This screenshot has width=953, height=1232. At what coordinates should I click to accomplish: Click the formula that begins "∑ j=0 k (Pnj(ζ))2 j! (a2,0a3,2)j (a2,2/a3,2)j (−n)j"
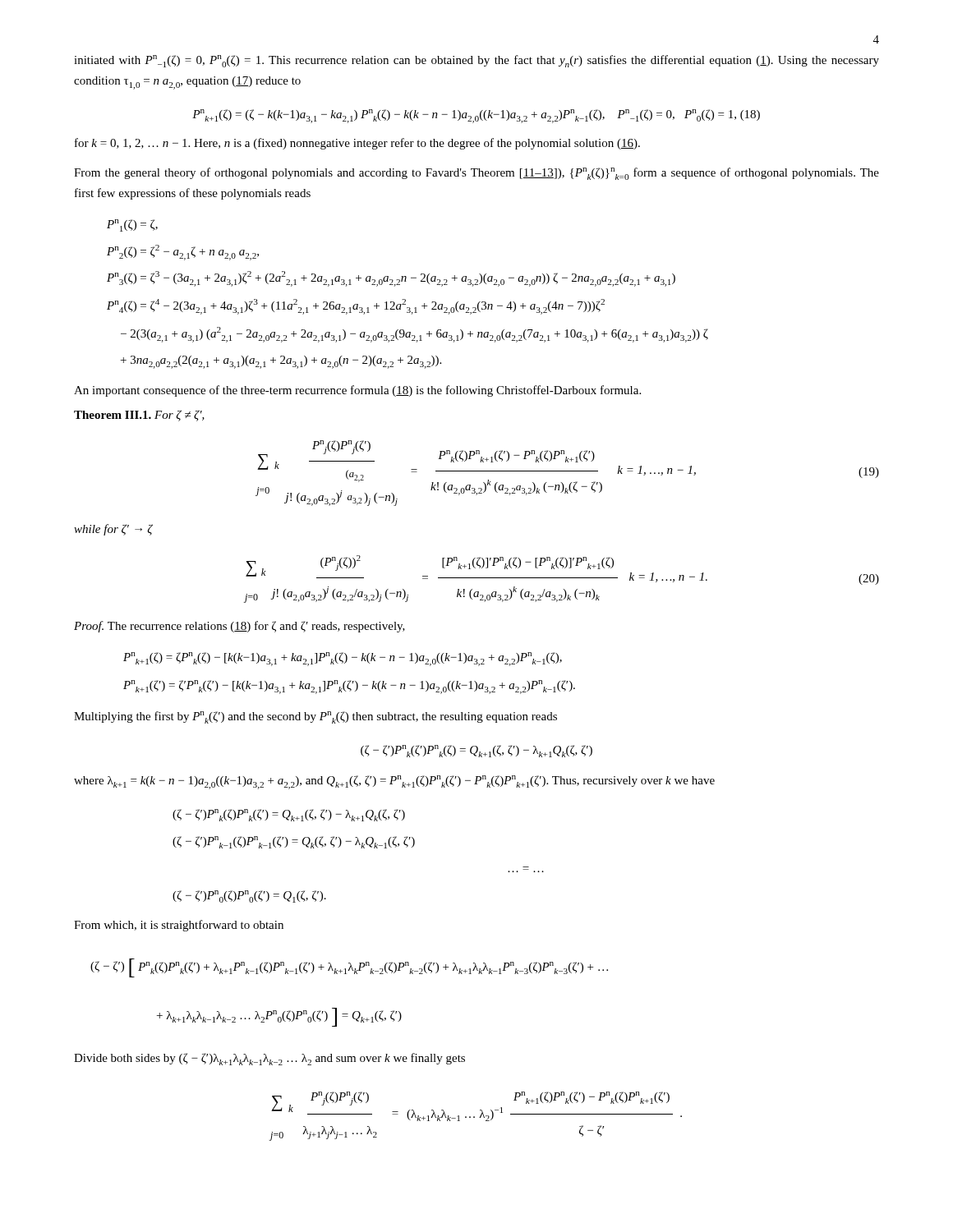(x=562, y=578)
